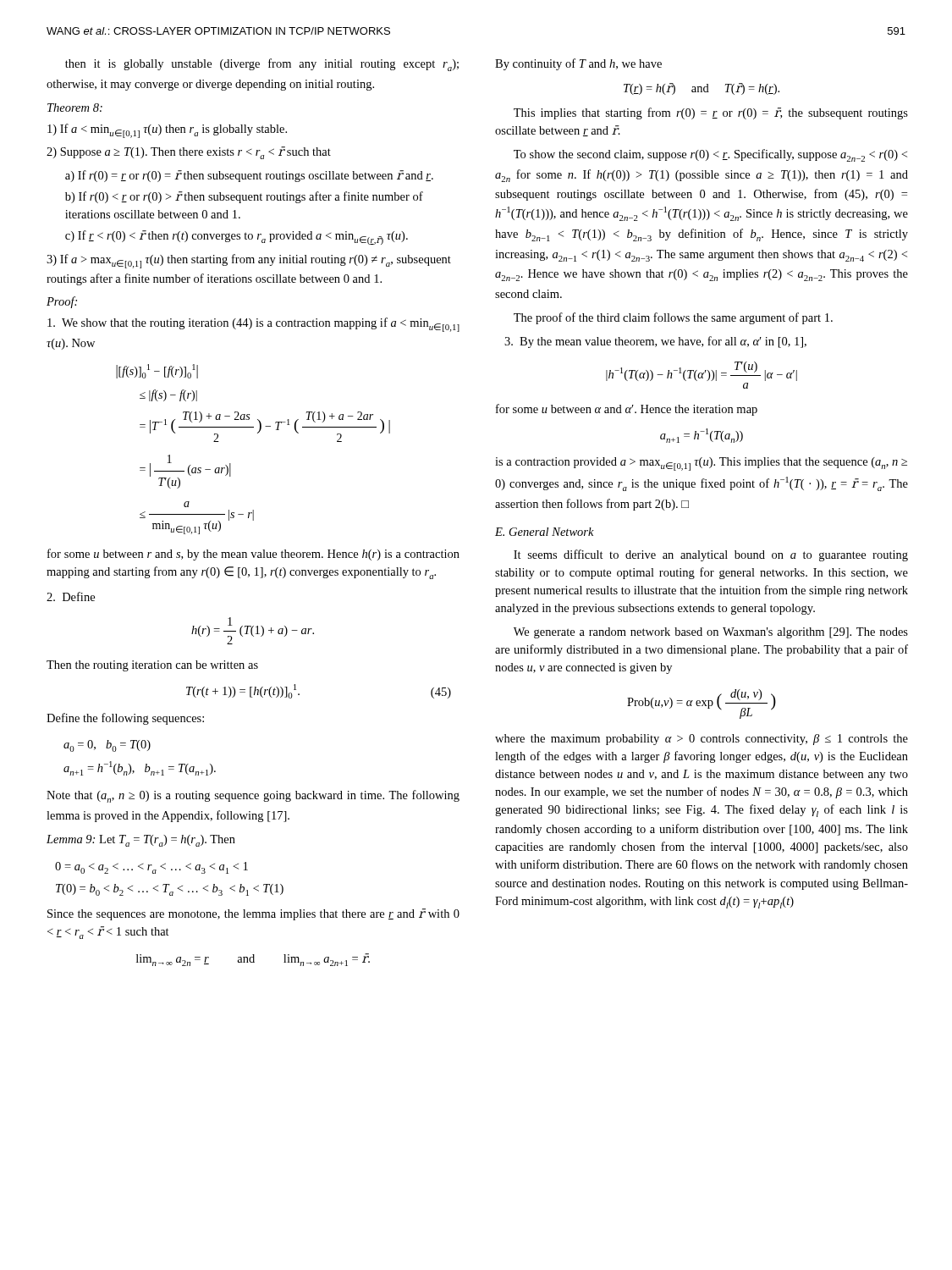This screenshot has height=1270, width=952.
Task: Click on the list item that reads "b) If r(0)"
Action: (x=244, y=205)
